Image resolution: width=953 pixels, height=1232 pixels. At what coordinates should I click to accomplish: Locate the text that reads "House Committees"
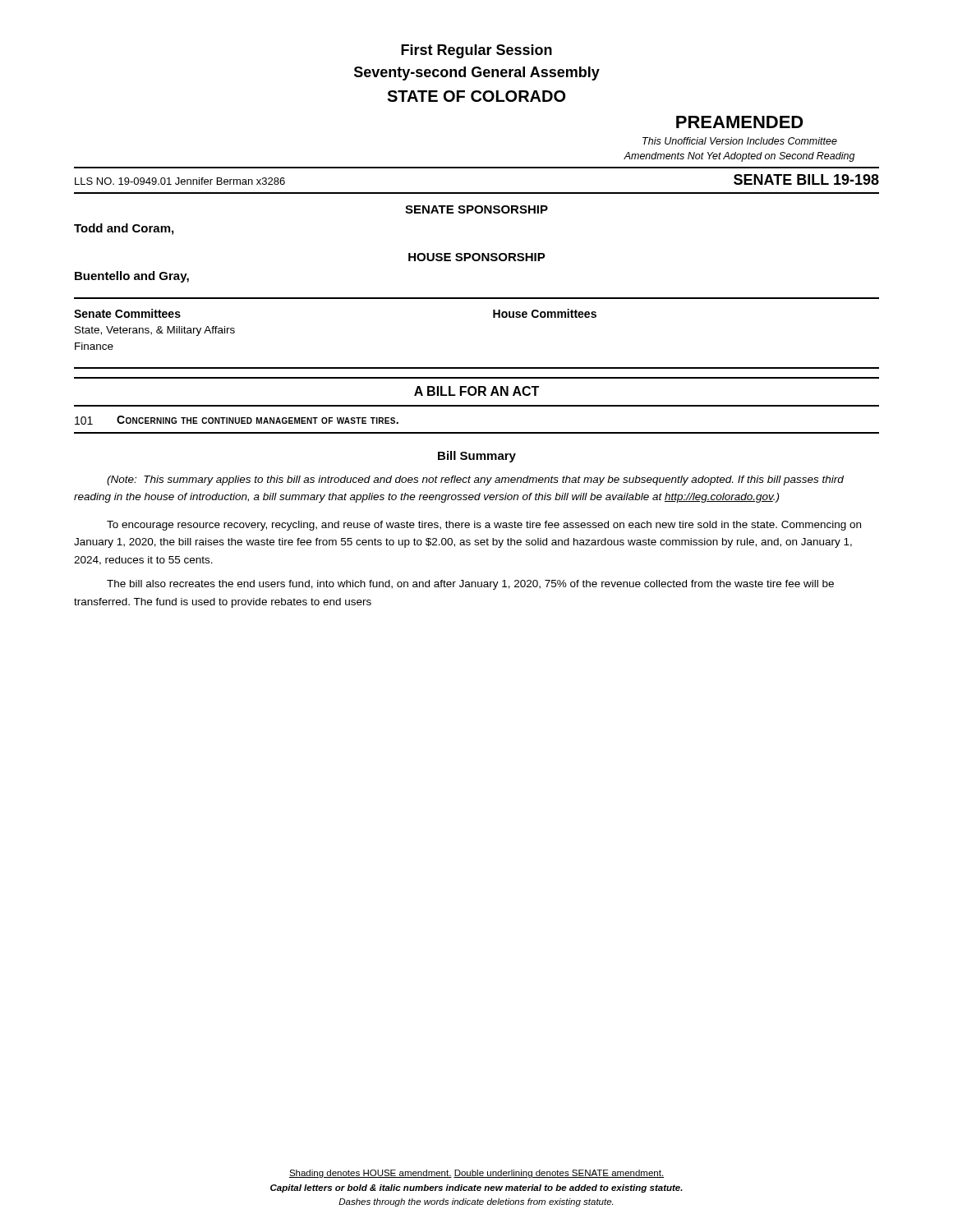pyautogui.click(x=545, y=313)
